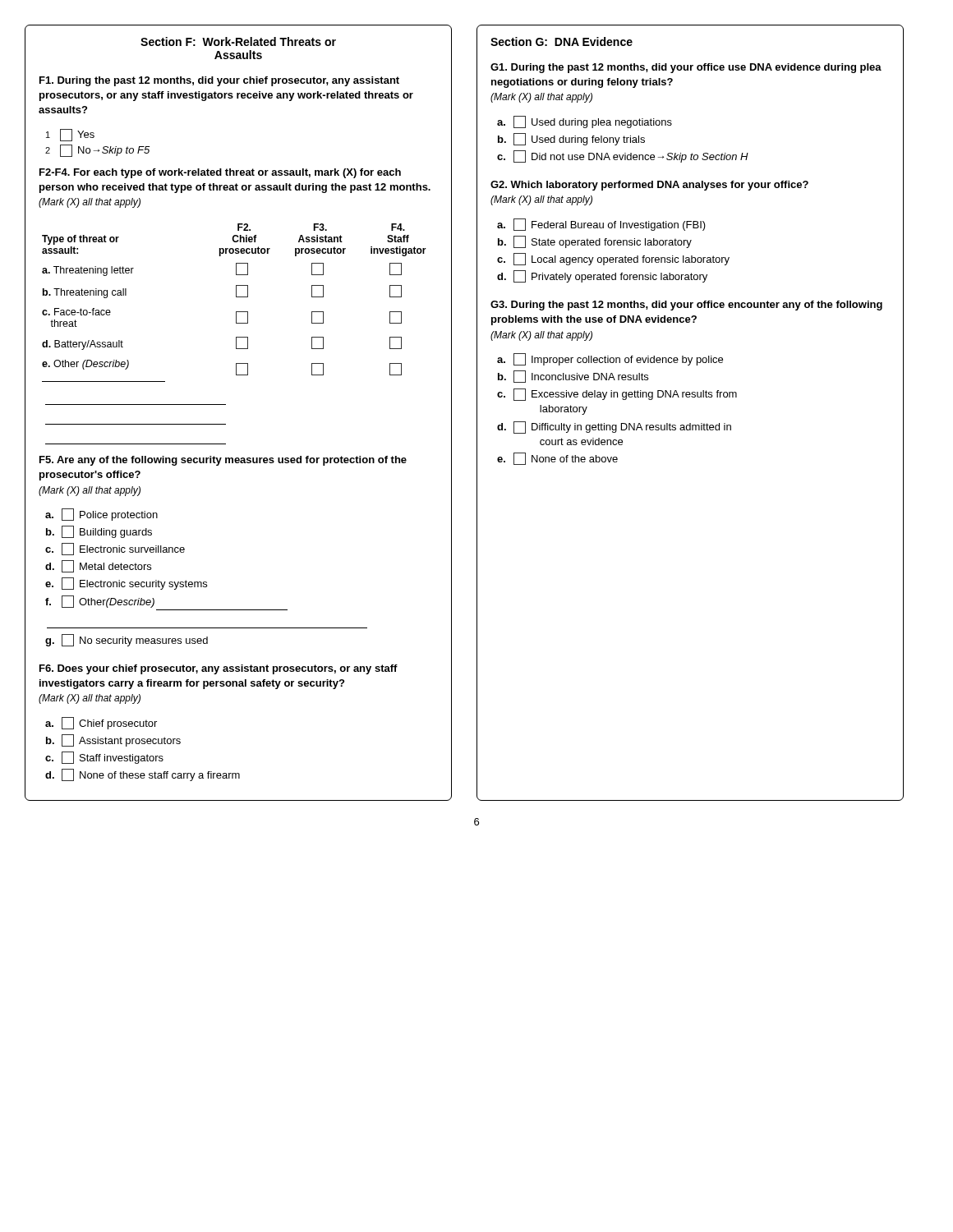Screen dimensions: 1232x953
Task: Navigate to the block starting "Section G: DNA Evidence"
Action: click(x=562, y=42)
